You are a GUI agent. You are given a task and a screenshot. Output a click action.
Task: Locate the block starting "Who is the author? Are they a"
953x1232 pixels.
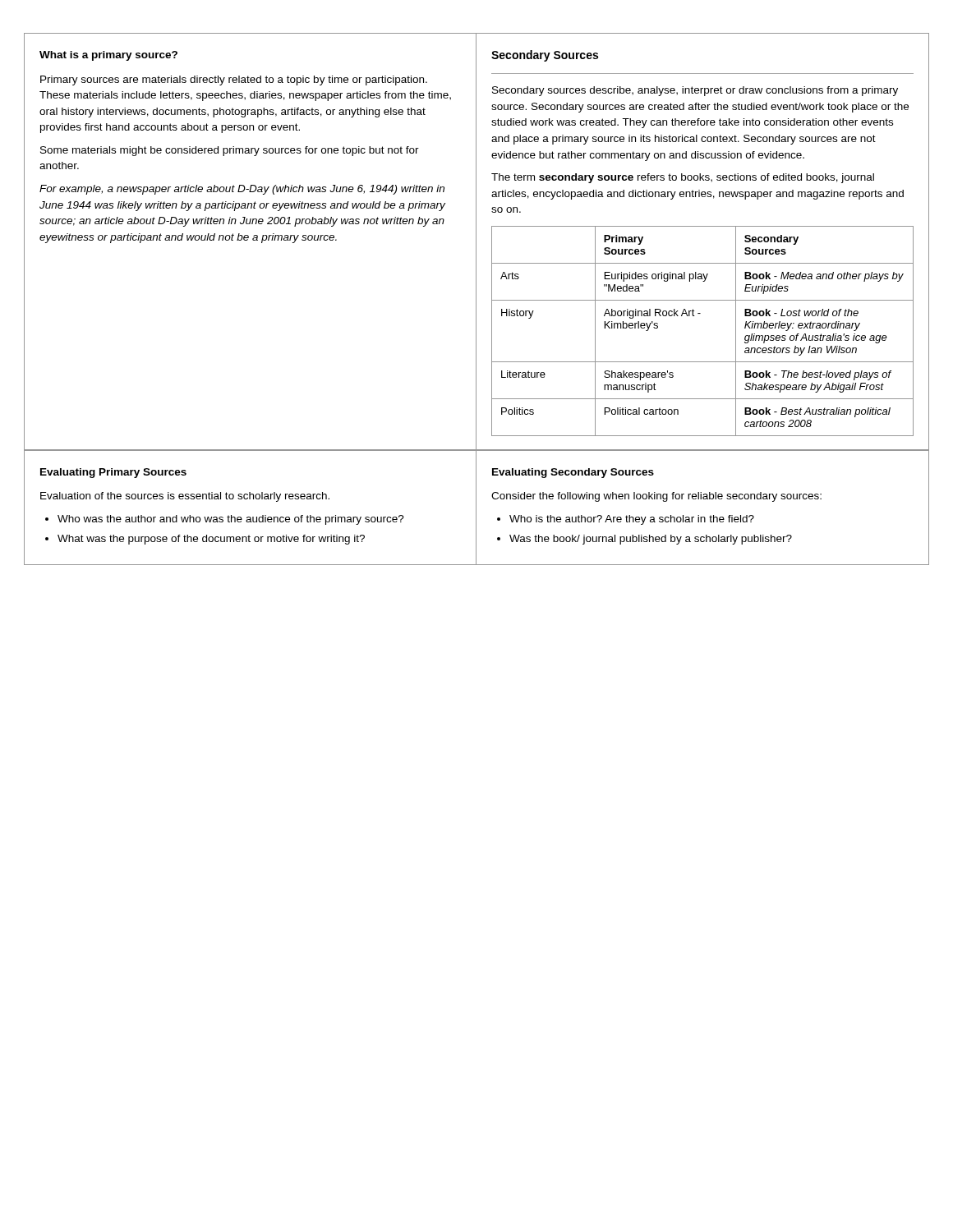tap(632, 519)
